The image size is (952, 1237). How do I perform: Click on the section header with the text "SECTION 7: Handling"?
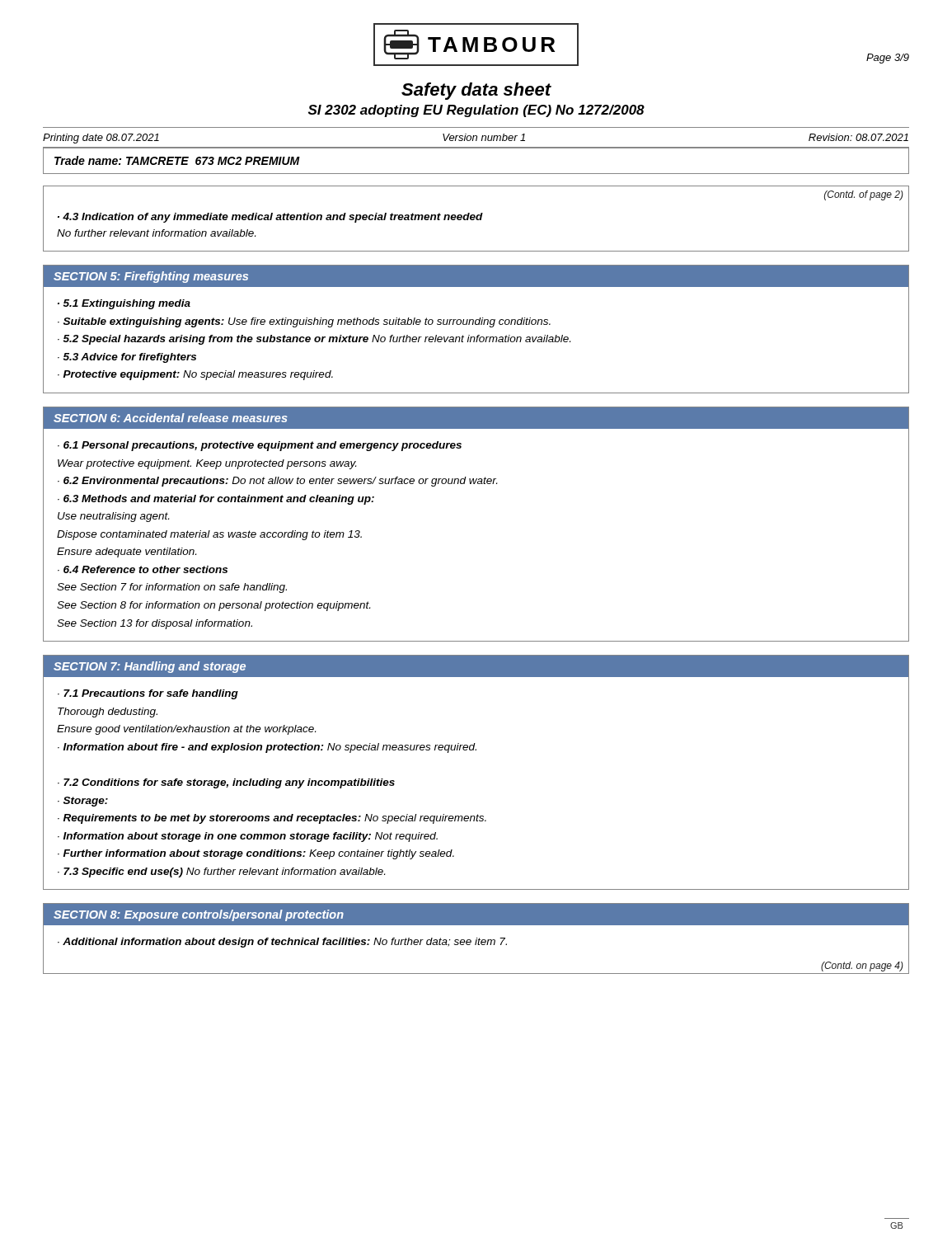tap(476, 666)
